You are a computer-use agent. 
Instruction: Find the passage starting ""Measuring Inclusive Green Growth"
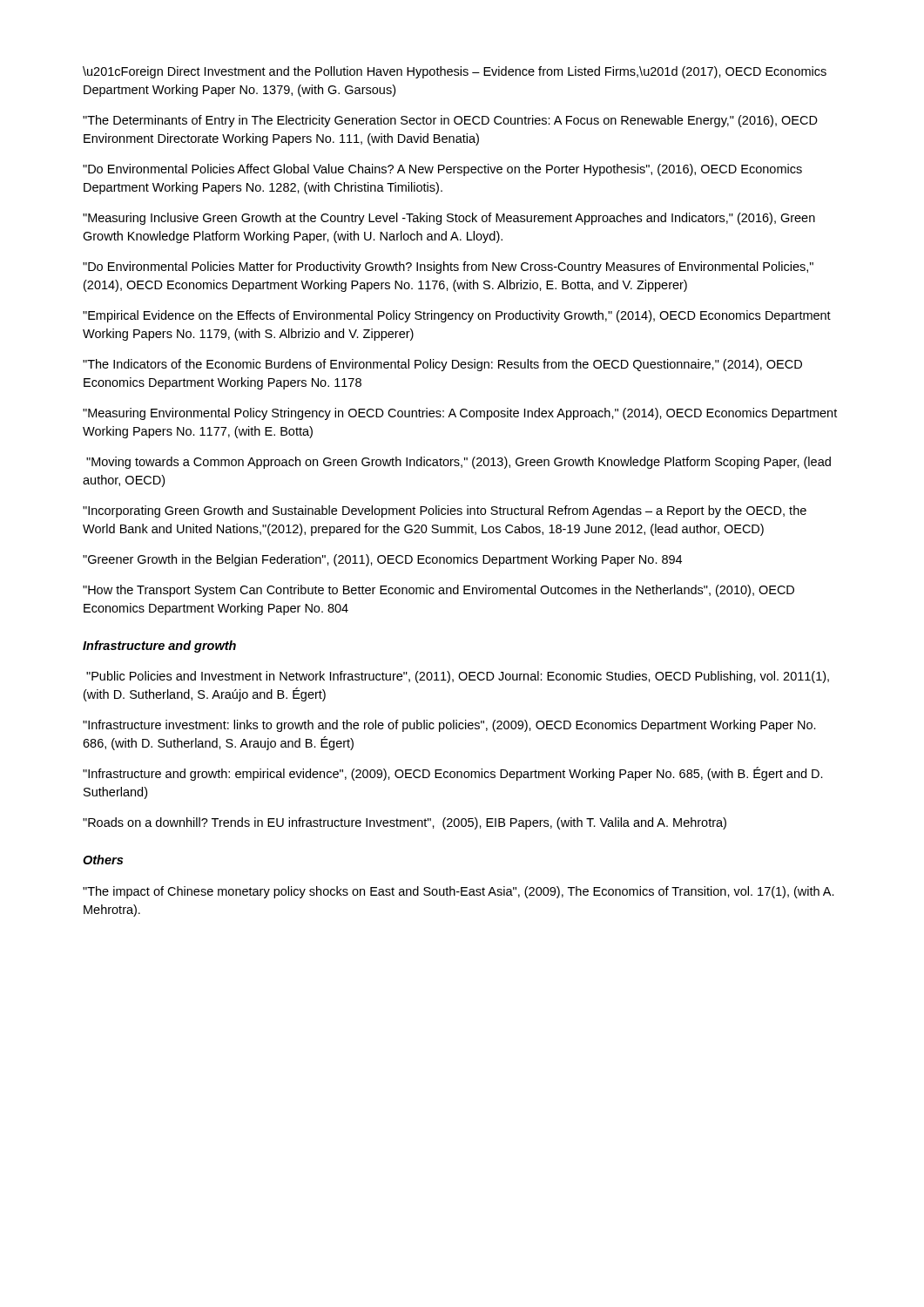(x=449, y=227)
